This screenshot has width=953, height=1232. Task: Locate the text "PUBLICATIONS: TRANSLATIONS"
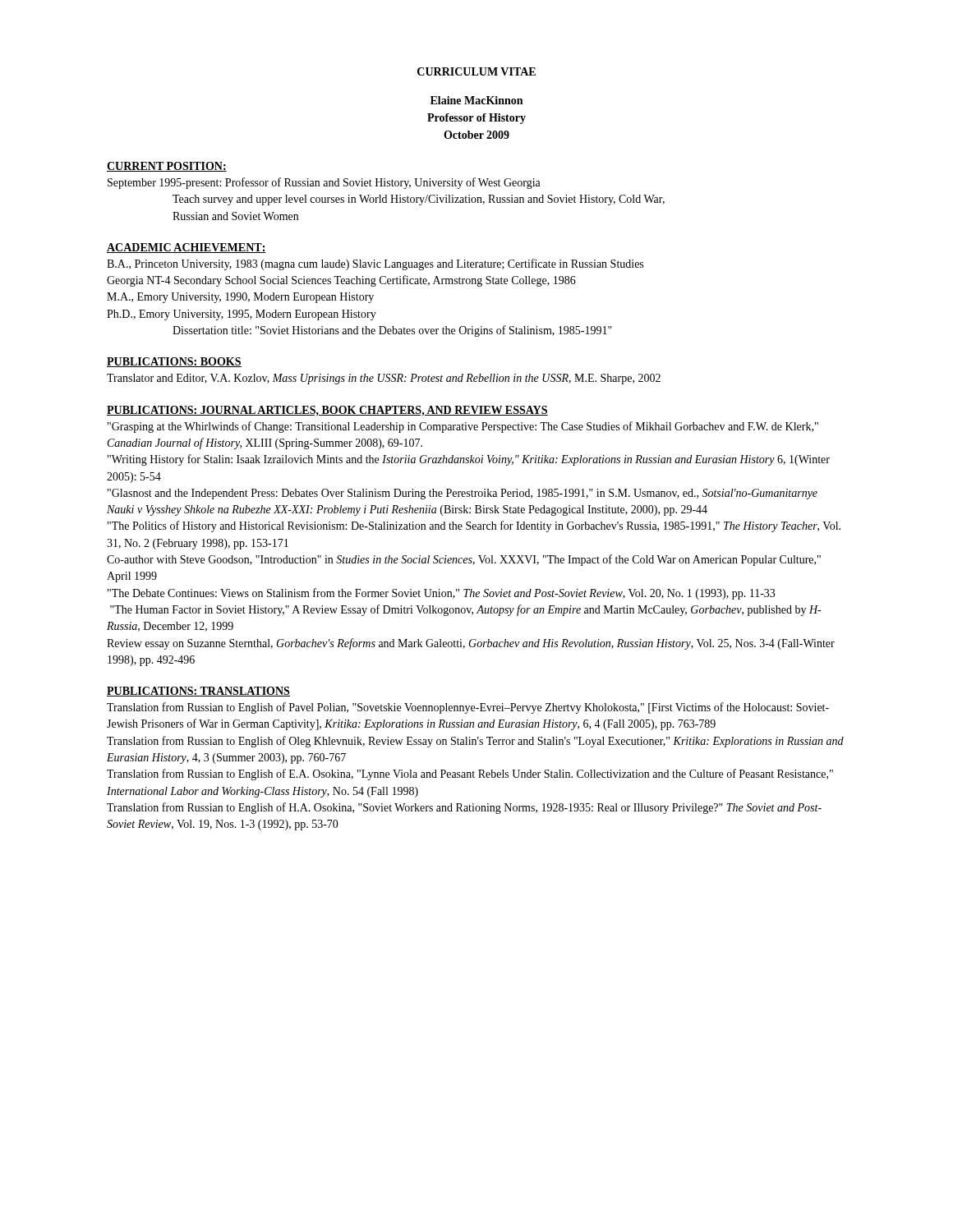coord(198,691)
